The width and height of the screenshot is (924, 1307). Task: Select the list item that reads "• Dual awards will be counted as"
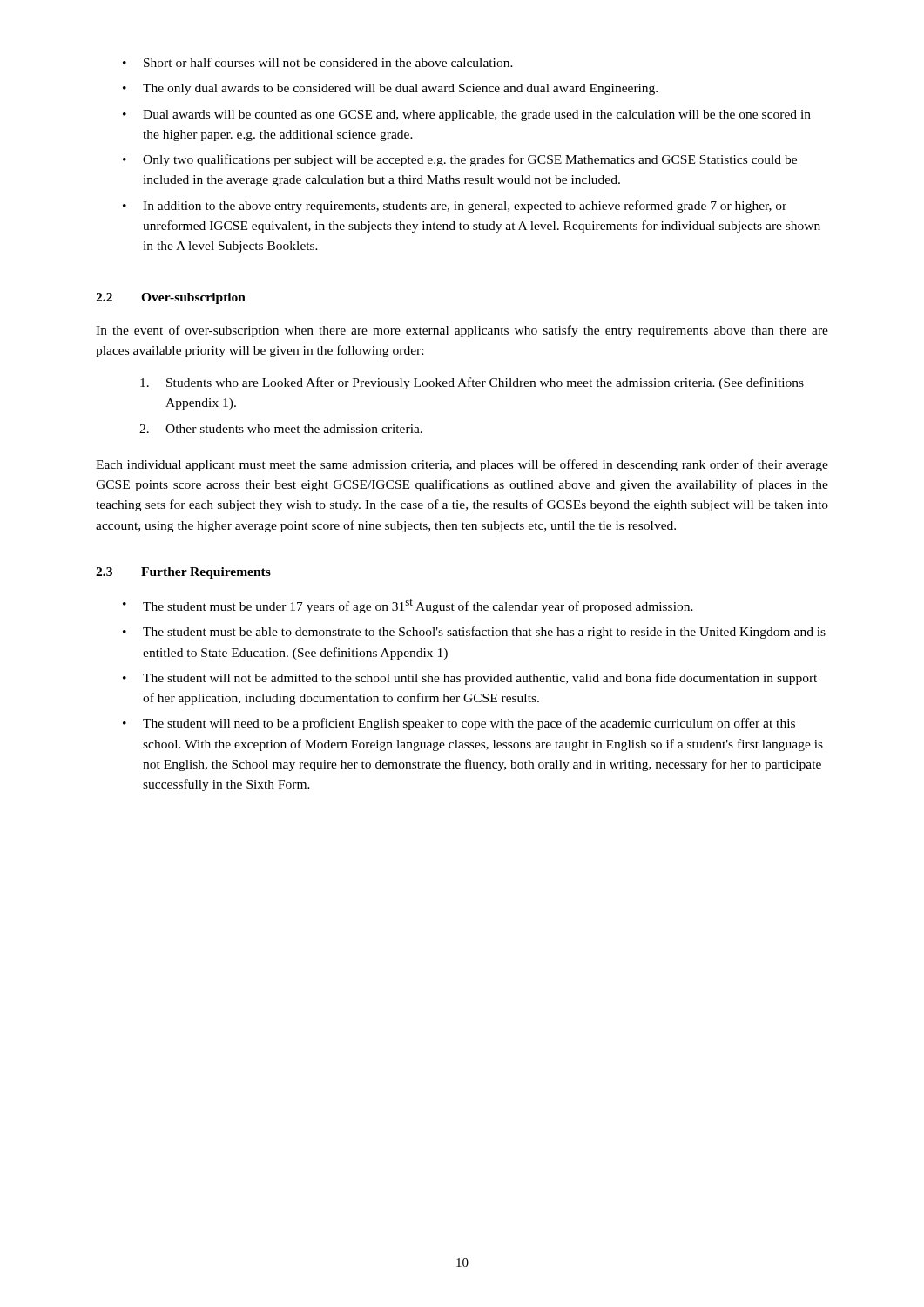(x=475, y=124)
